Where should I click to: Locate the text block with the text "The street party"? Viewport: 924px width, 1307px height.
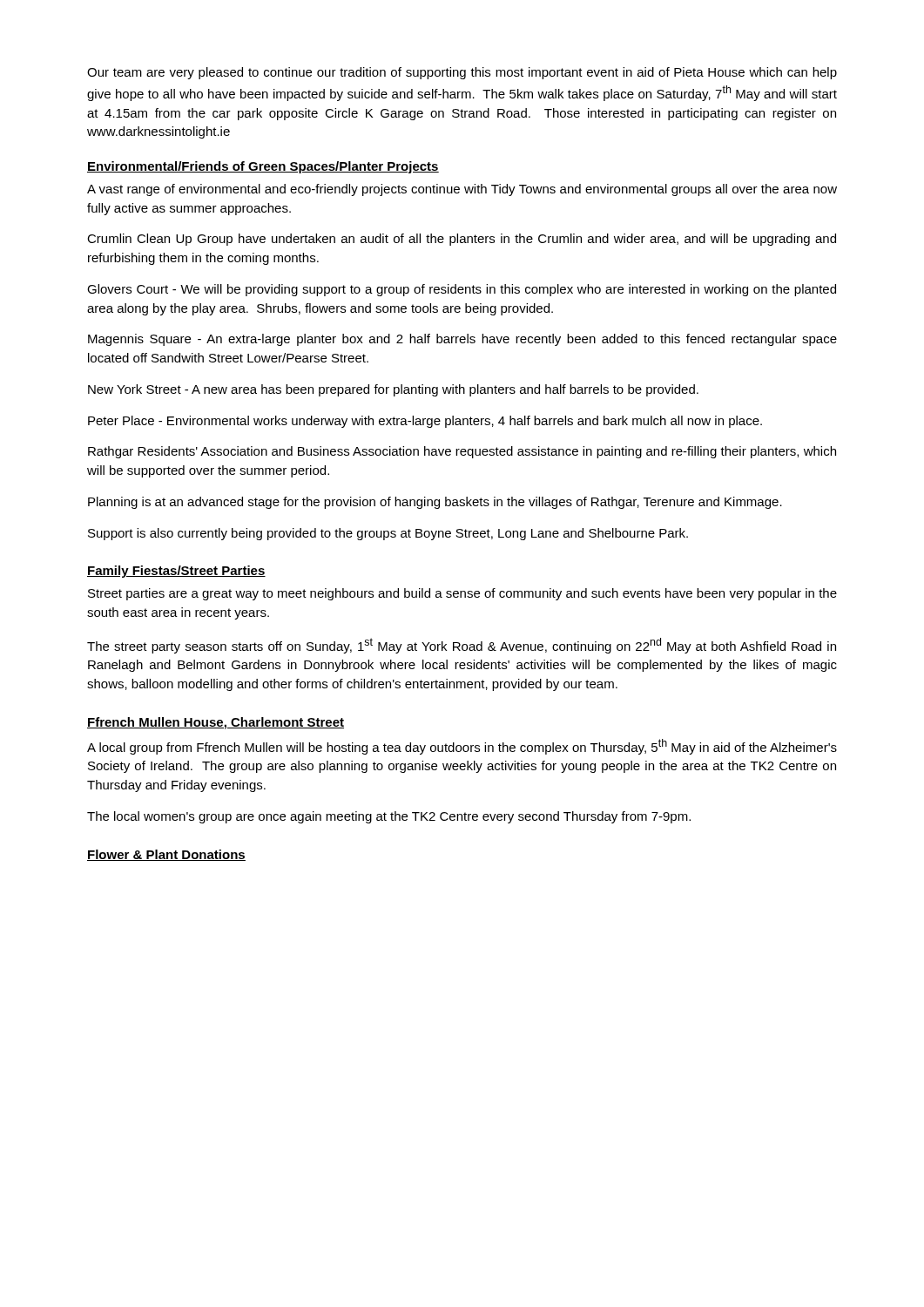(x=462, y=663)
